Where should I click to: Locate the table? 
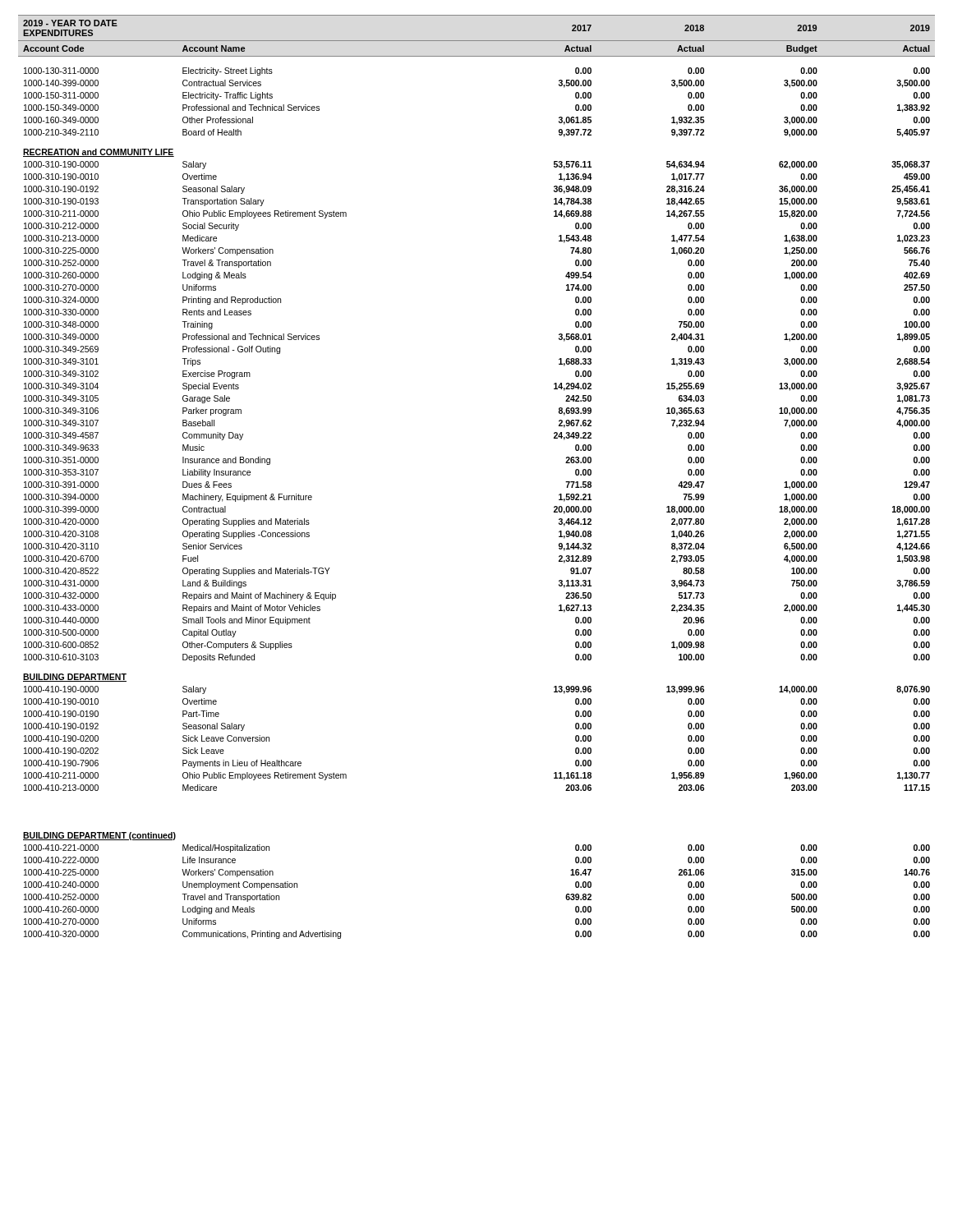coord(476,477)
